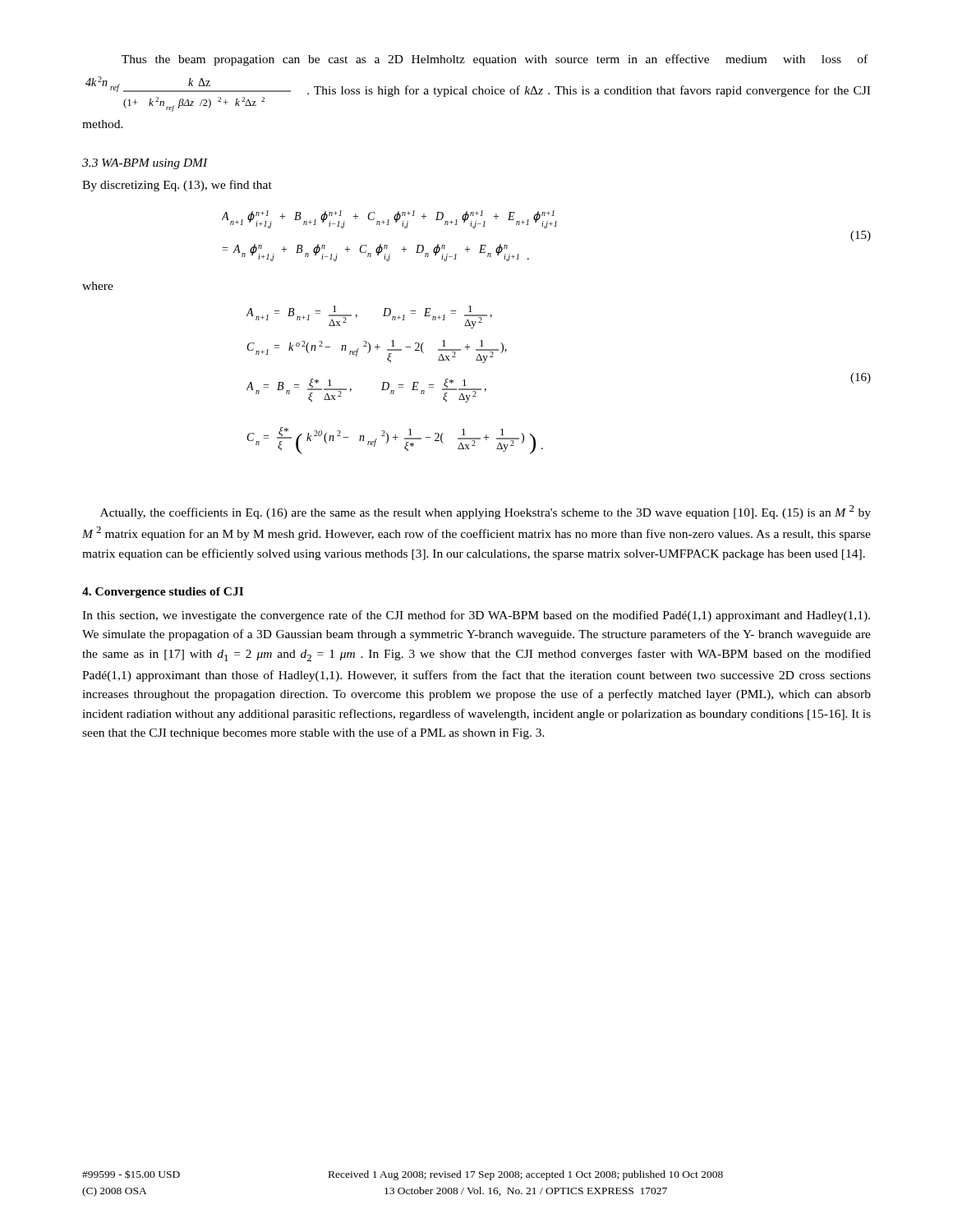Image resolution: width=953 pixels, height=1232 pixels.
Task: Find "3.3 WA-BPM using DMI" on this page
Action: coord(145,162)
